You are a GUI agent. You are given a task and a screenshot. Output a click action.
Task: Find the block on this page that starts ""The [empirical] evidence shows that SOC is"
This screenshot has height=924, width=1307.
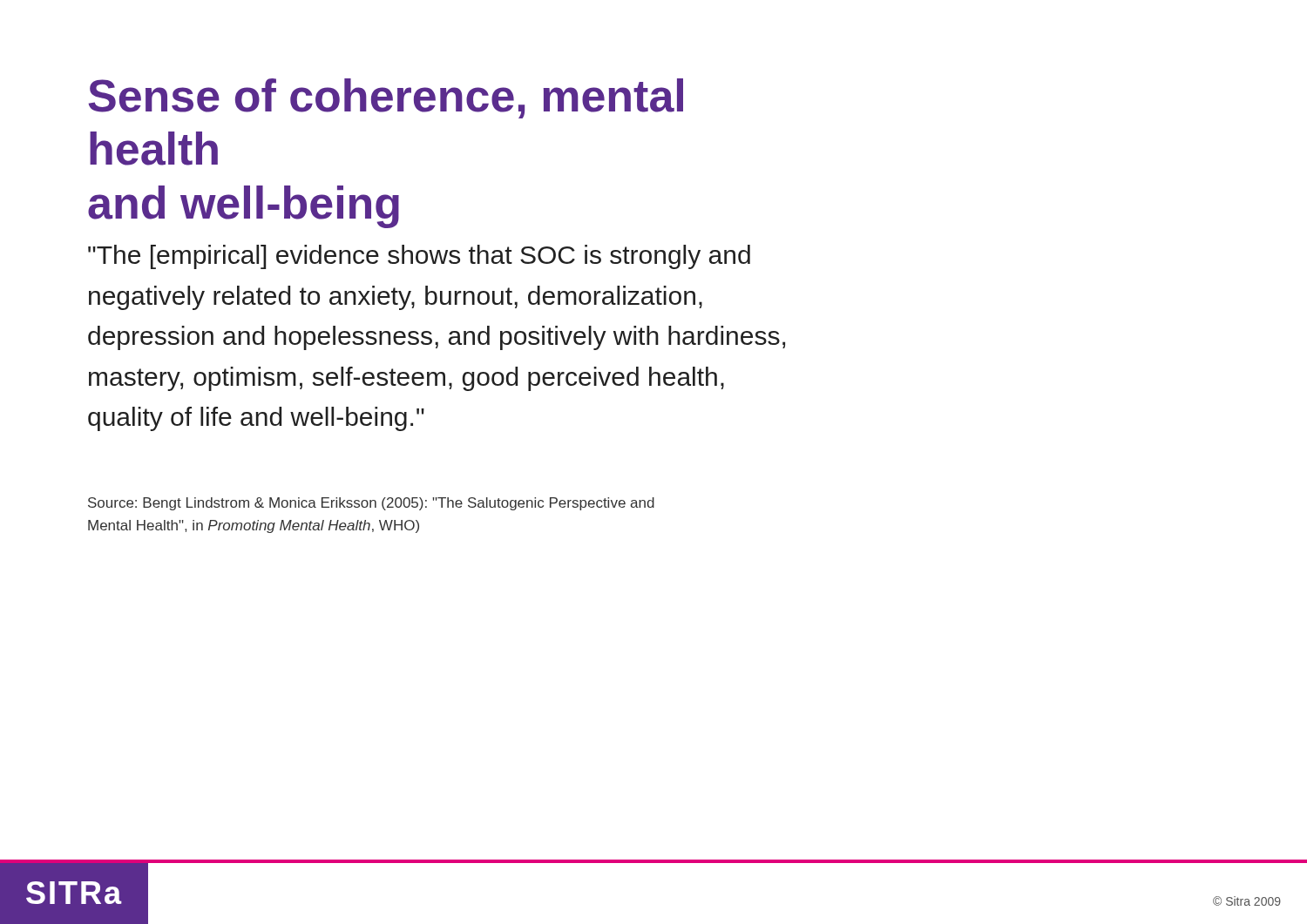click(x=444, y=336)
